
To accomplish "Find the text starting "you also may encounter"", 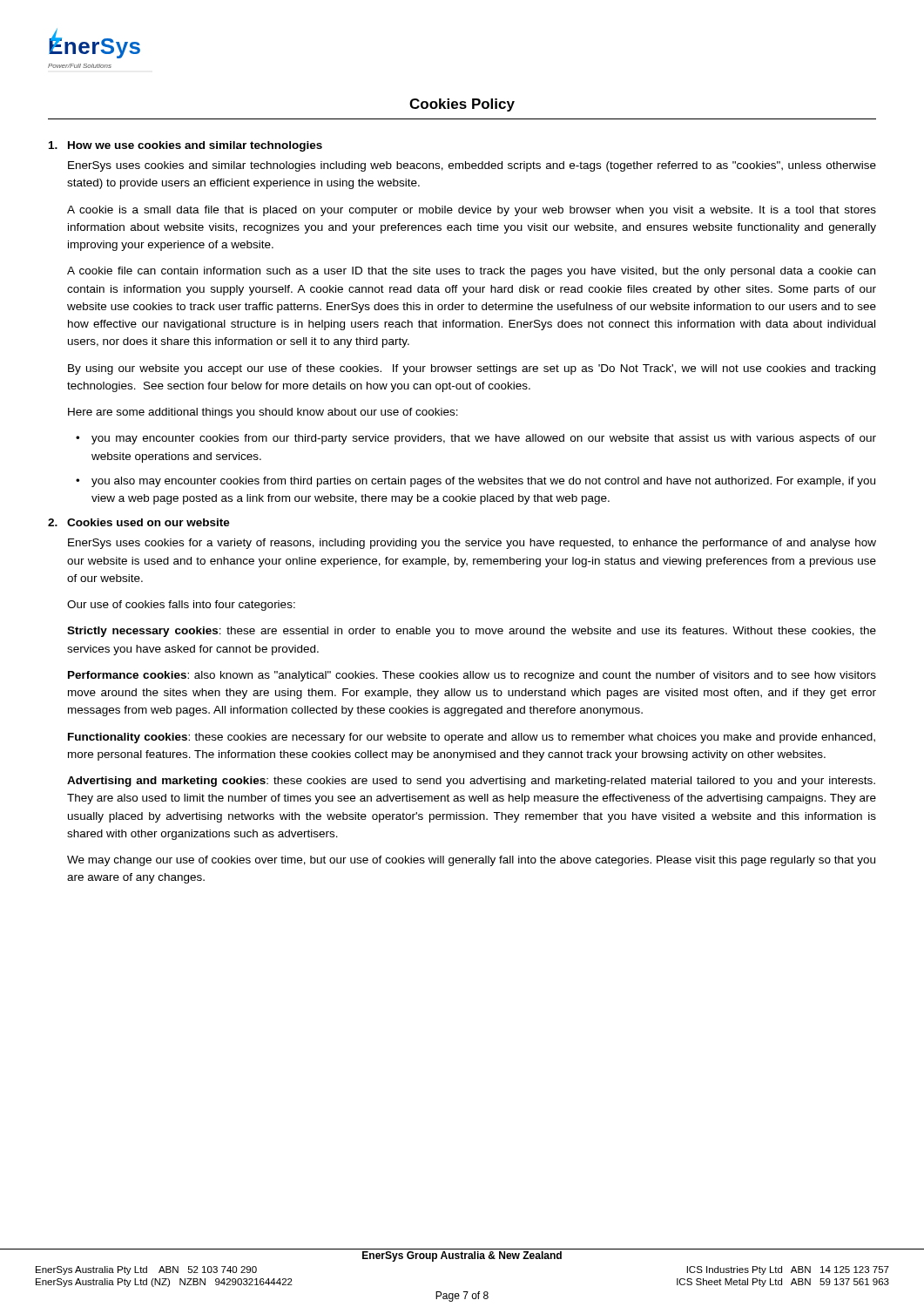I will coord(484,489).
